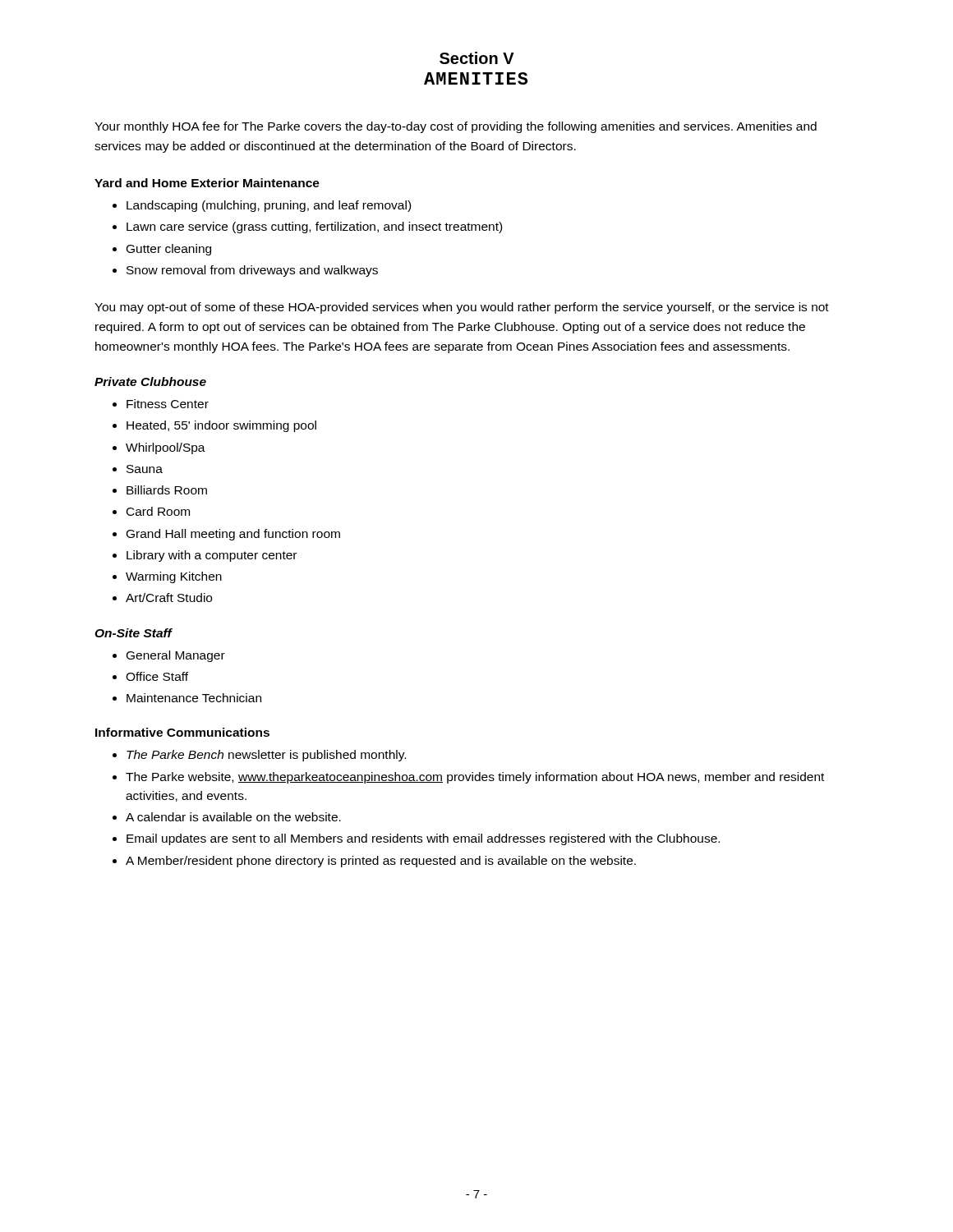Find the section header that reads "Private Clubhouse"
The height and width of the screenshot is (1232, 953).
[150, 382]
